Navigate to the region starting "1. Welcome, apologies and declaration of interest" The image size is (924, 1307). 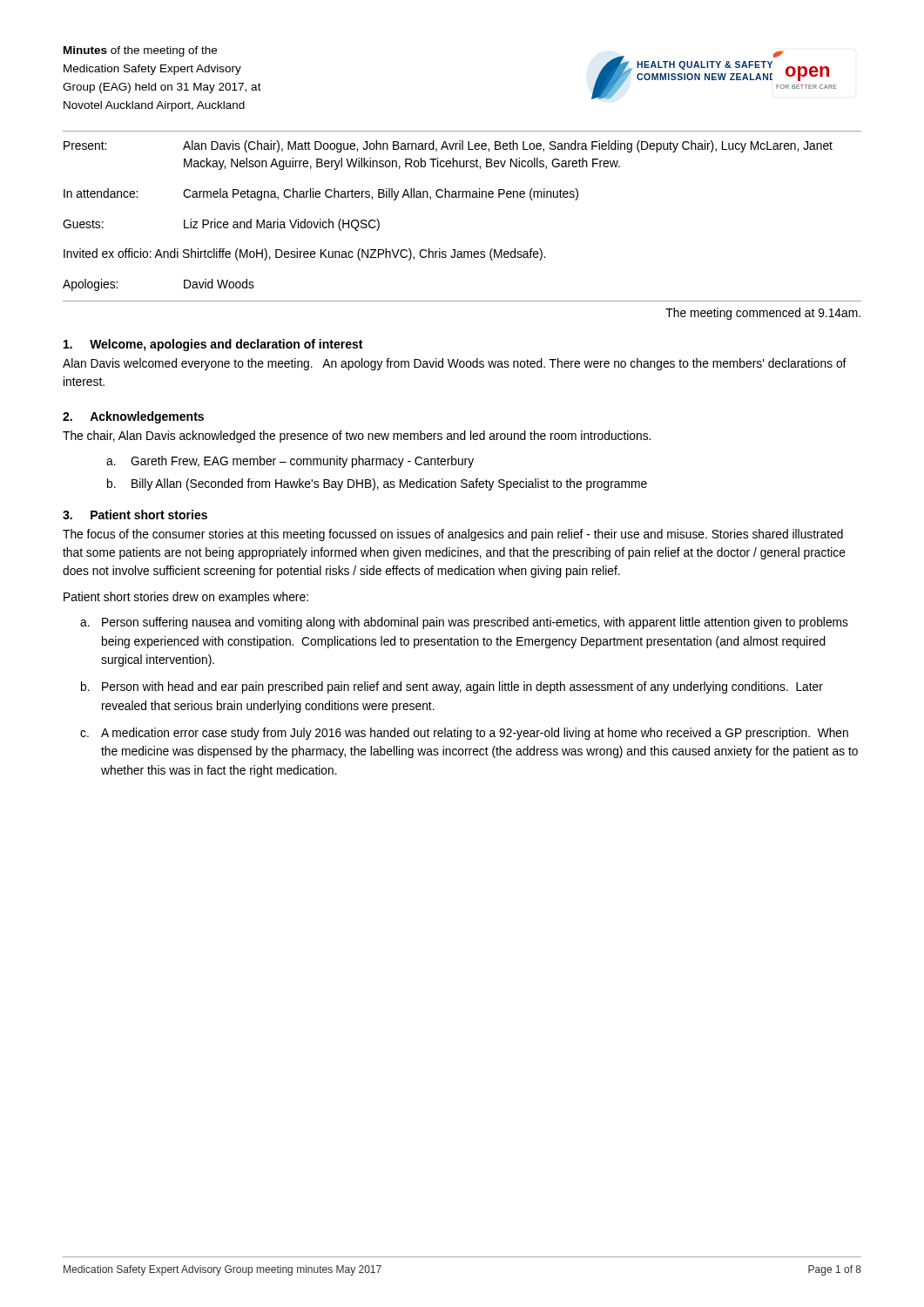point(213,344)
